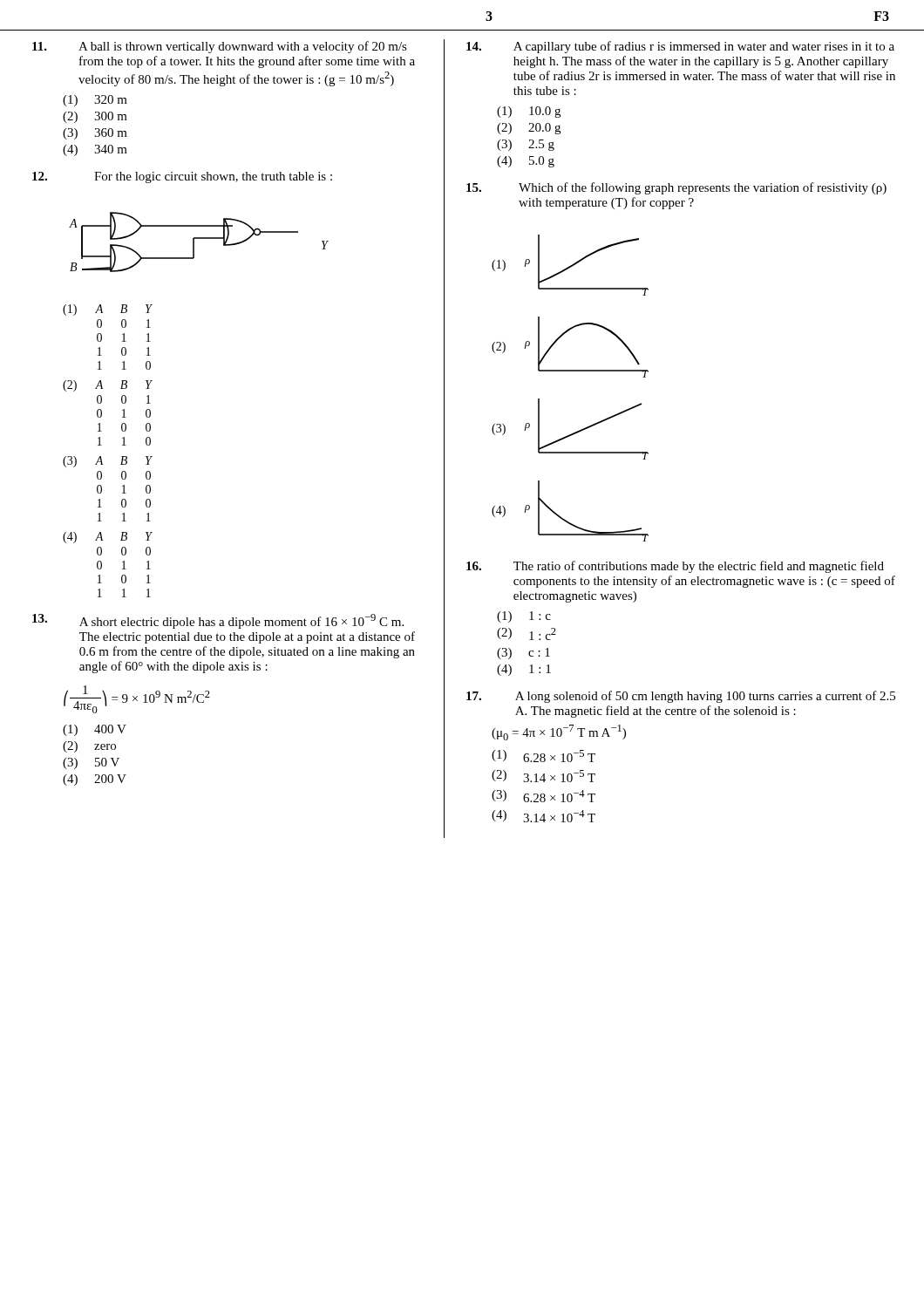This screenshot has height=1308, width=924.
Task: Find the element starting "17. A long solenoid of 50"
Action: (681, 697)
